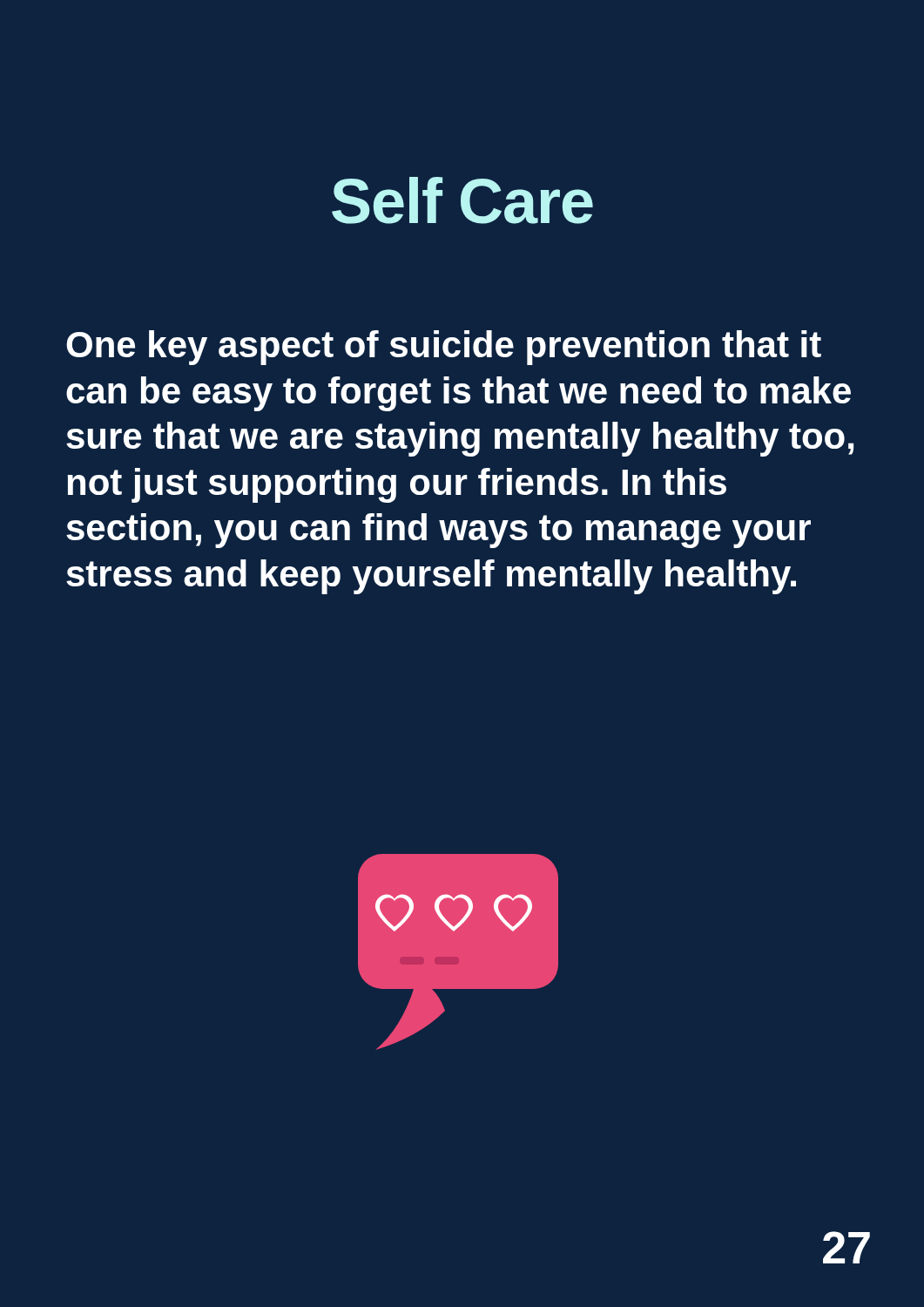The image size is (924, 1307).
Task: Select the text starting "Self Care"
Action: 462,201
